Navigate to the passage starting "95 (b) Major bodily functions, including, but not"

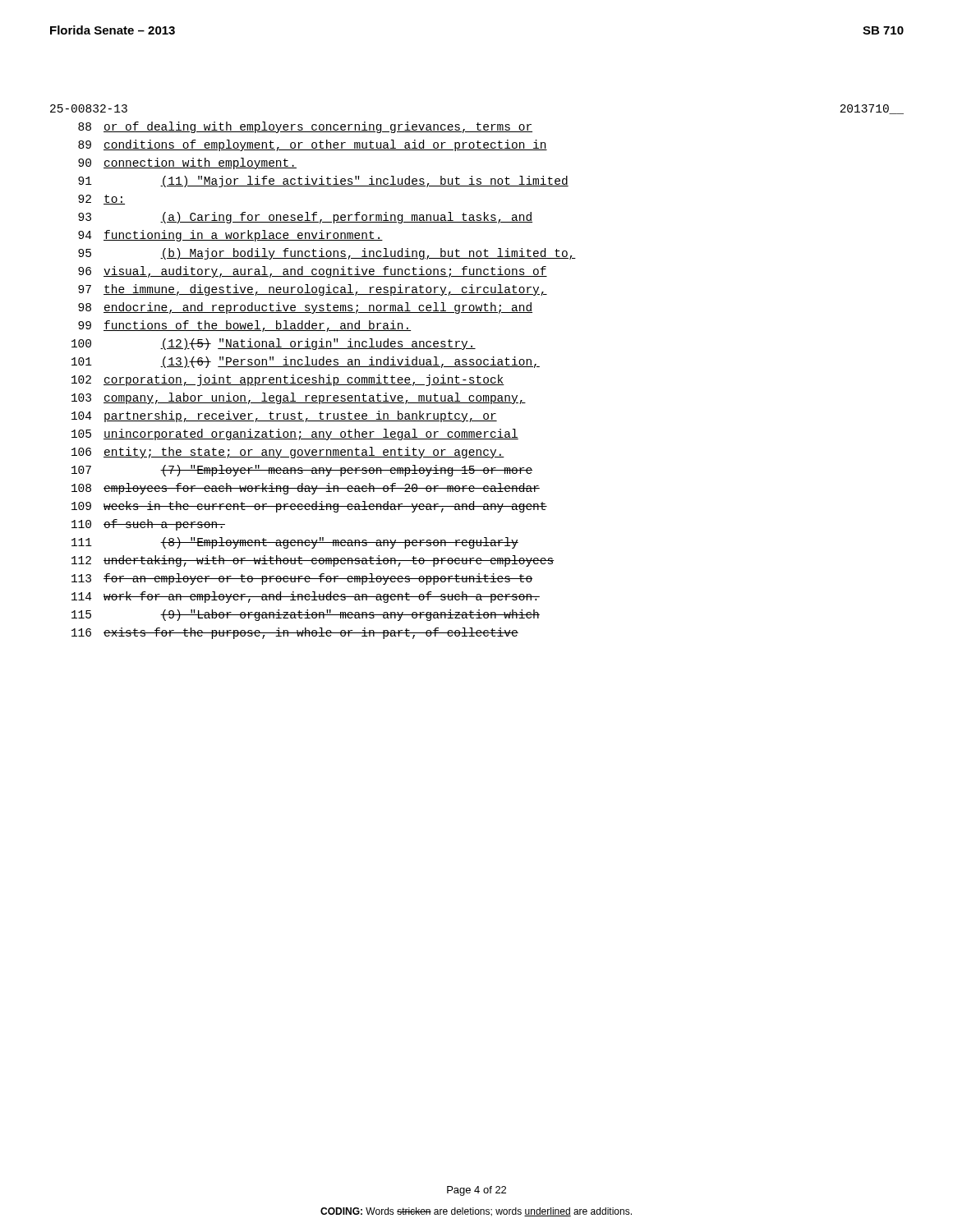tap(476, 254)
